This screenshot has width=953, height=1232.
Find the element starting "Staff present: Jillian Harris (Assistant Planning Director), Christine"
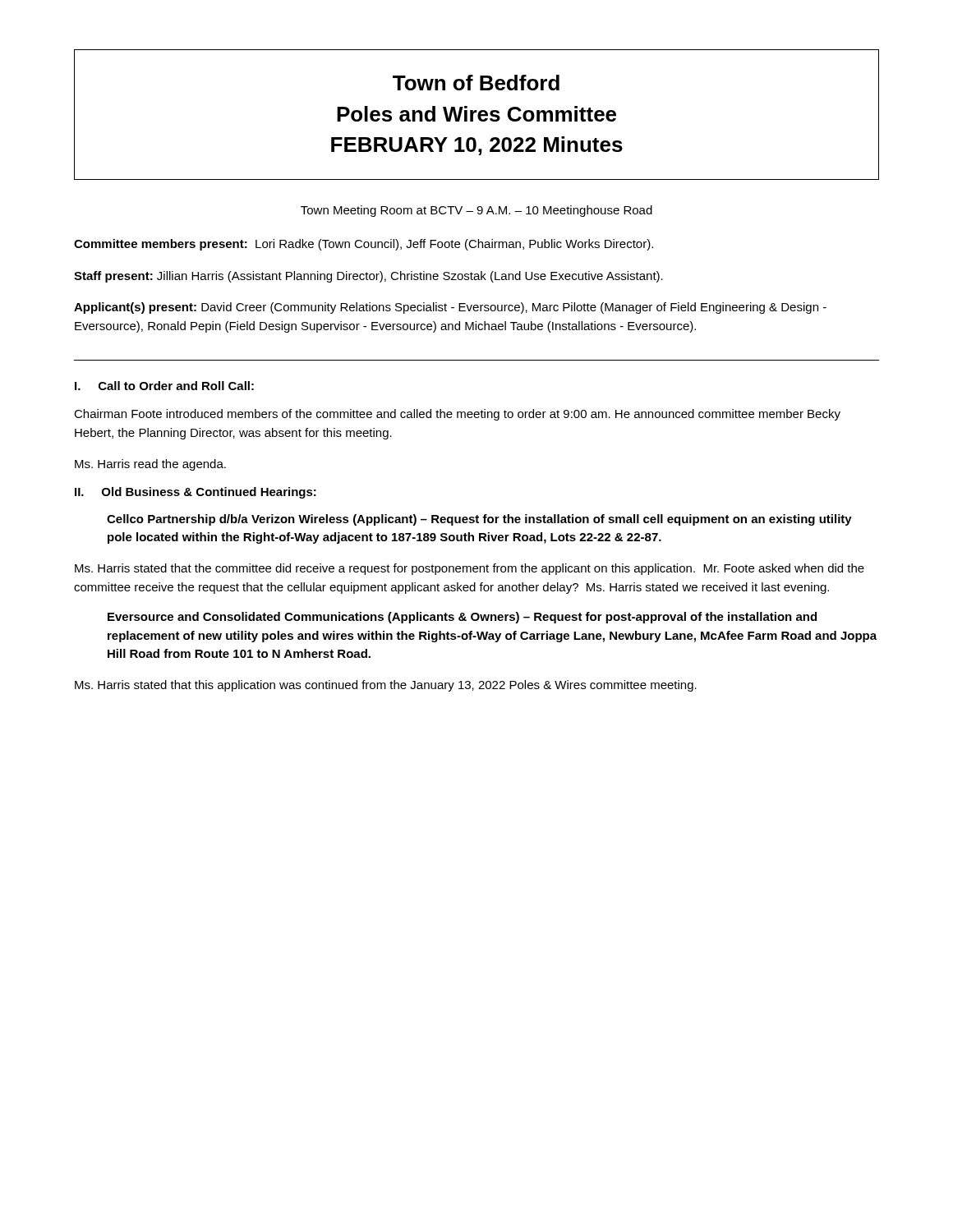(369, 275)
